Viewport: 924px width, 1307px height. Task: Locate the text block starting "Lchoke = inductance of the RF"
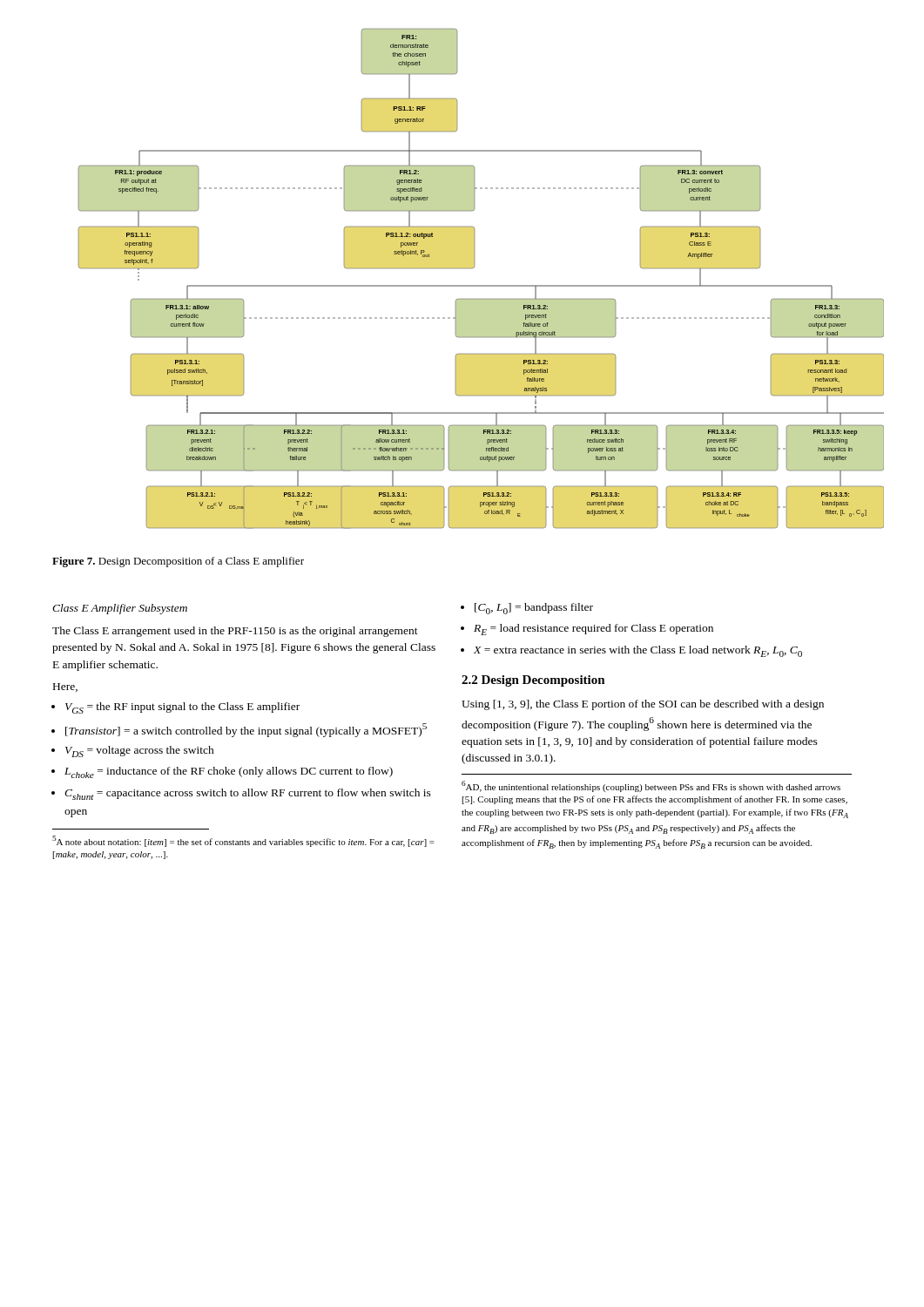[x=229, y=772]
